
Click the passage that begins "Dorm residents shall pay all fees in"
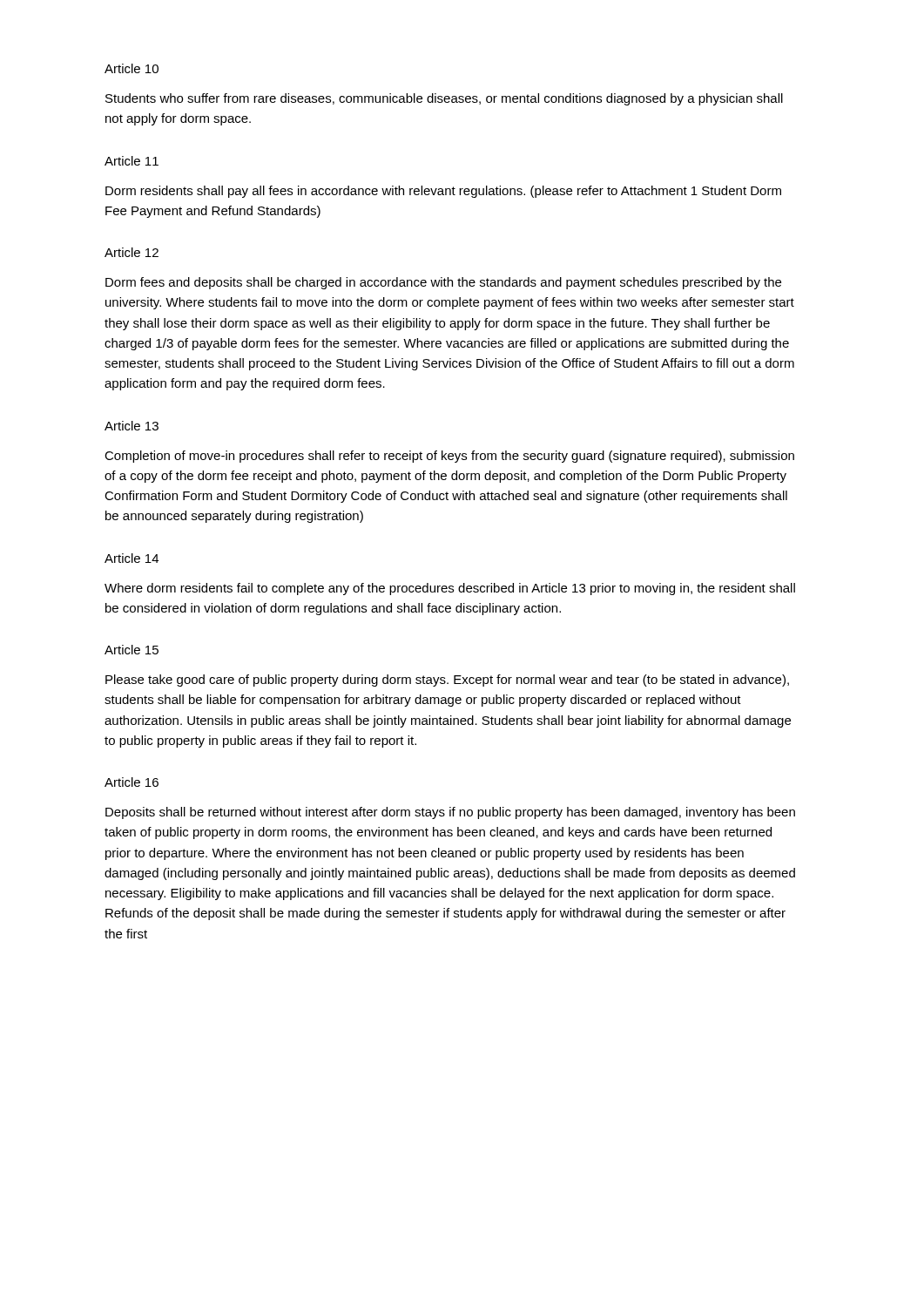click(x=443, y=200)
